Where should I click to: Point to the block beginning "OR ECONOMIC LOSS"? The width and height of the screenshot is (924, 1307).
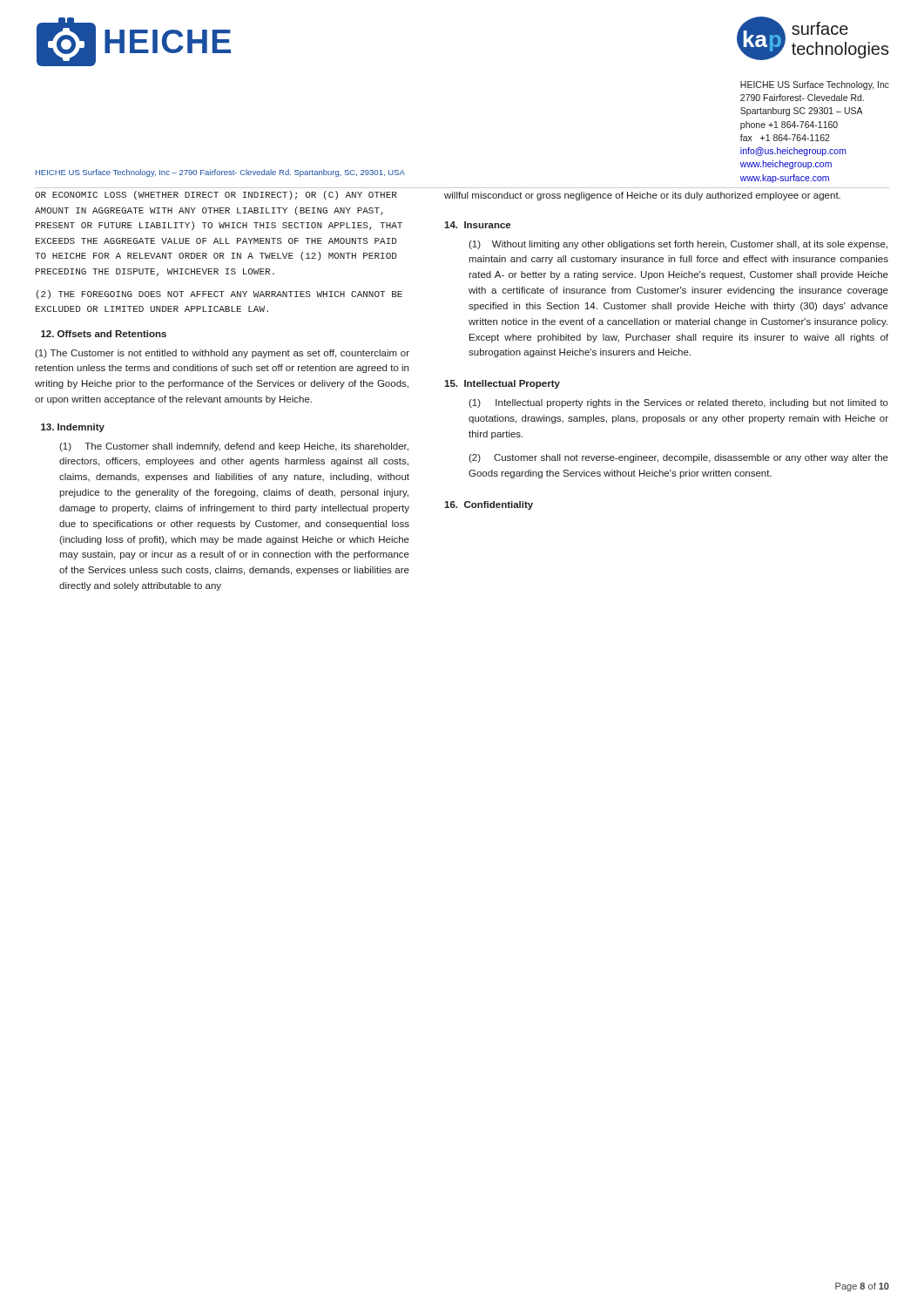(222, 253)
